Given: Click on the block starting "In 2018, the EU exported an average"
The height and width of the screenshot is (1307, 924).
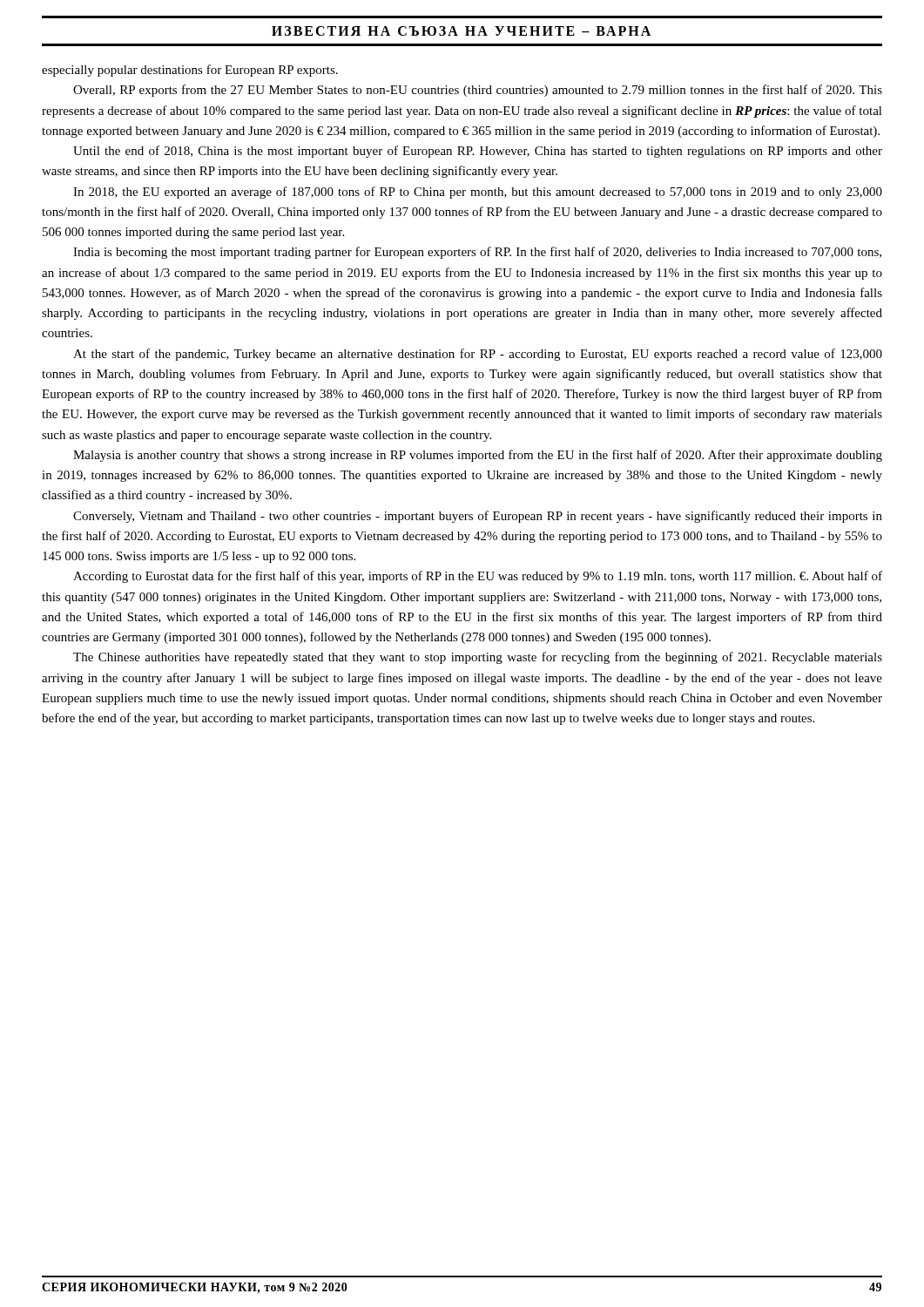Looking at the screenshot, I should (462, 212).
